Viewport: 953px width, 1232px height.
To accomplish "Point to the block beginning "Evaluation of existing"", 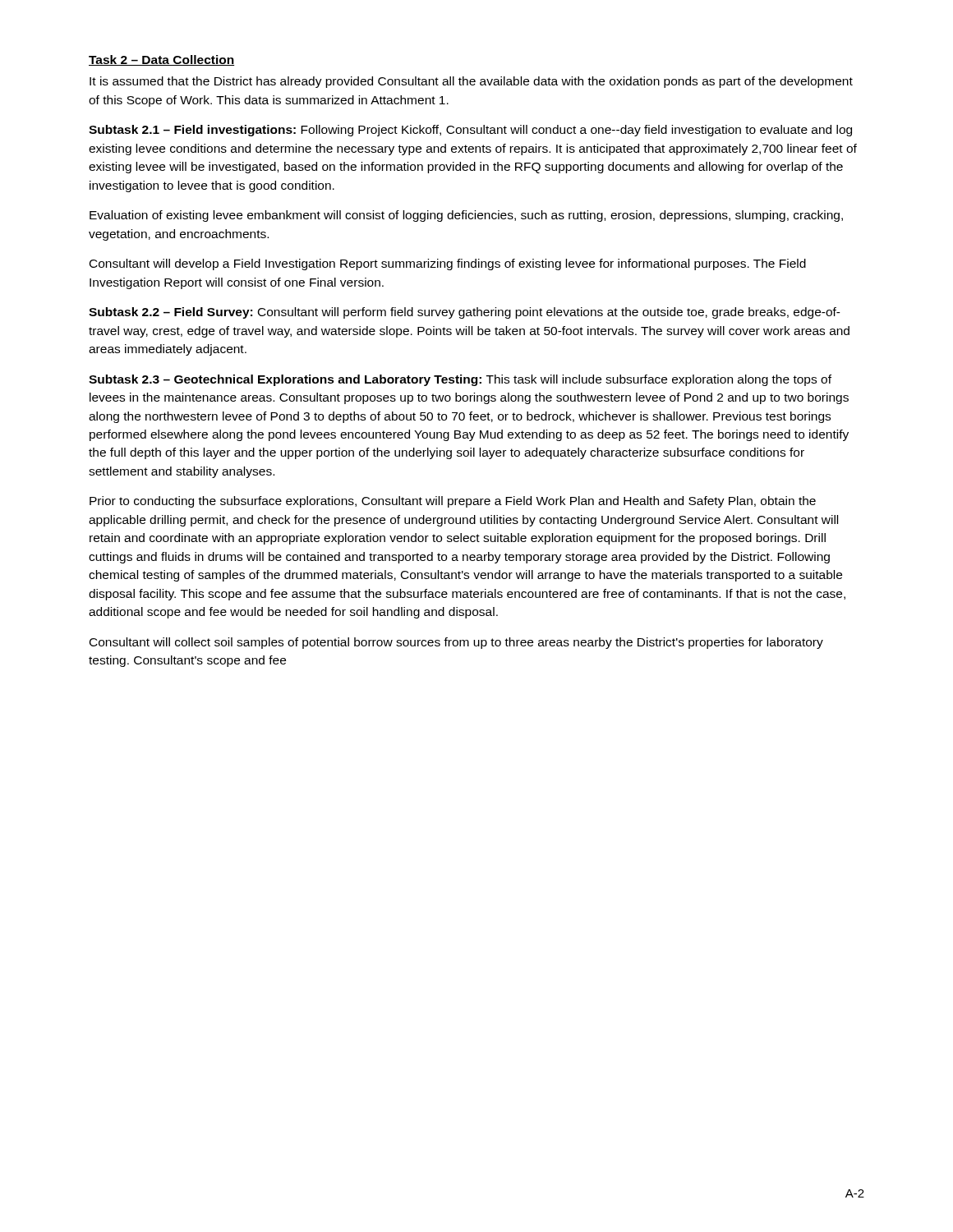I will [466, 224].
